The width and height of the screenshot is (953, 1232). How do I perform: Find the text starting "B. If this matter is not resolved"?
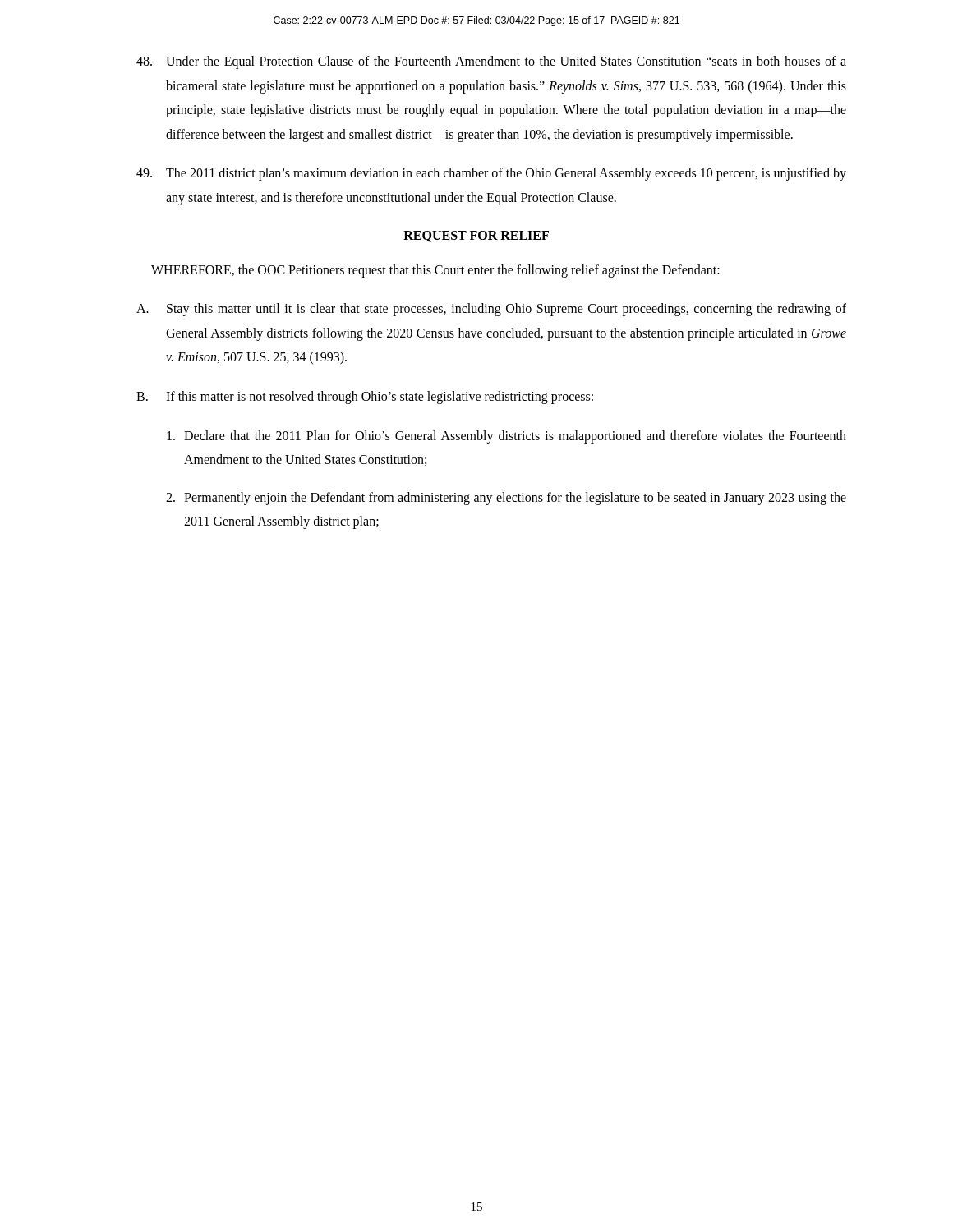476,397
